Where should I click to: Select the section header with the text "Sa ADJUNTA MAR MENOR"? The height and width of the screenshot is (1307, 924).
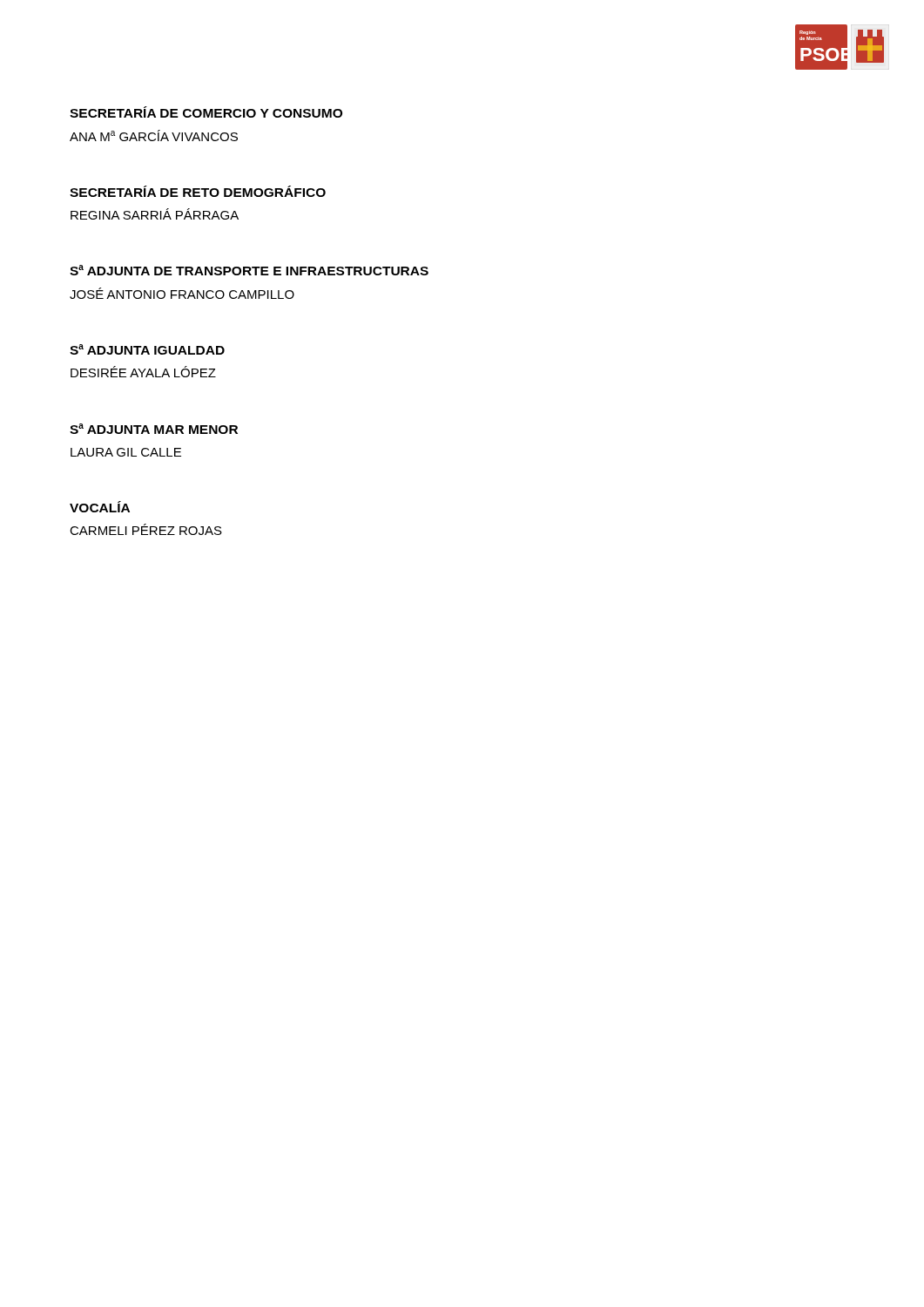click(x=154, y=429)
